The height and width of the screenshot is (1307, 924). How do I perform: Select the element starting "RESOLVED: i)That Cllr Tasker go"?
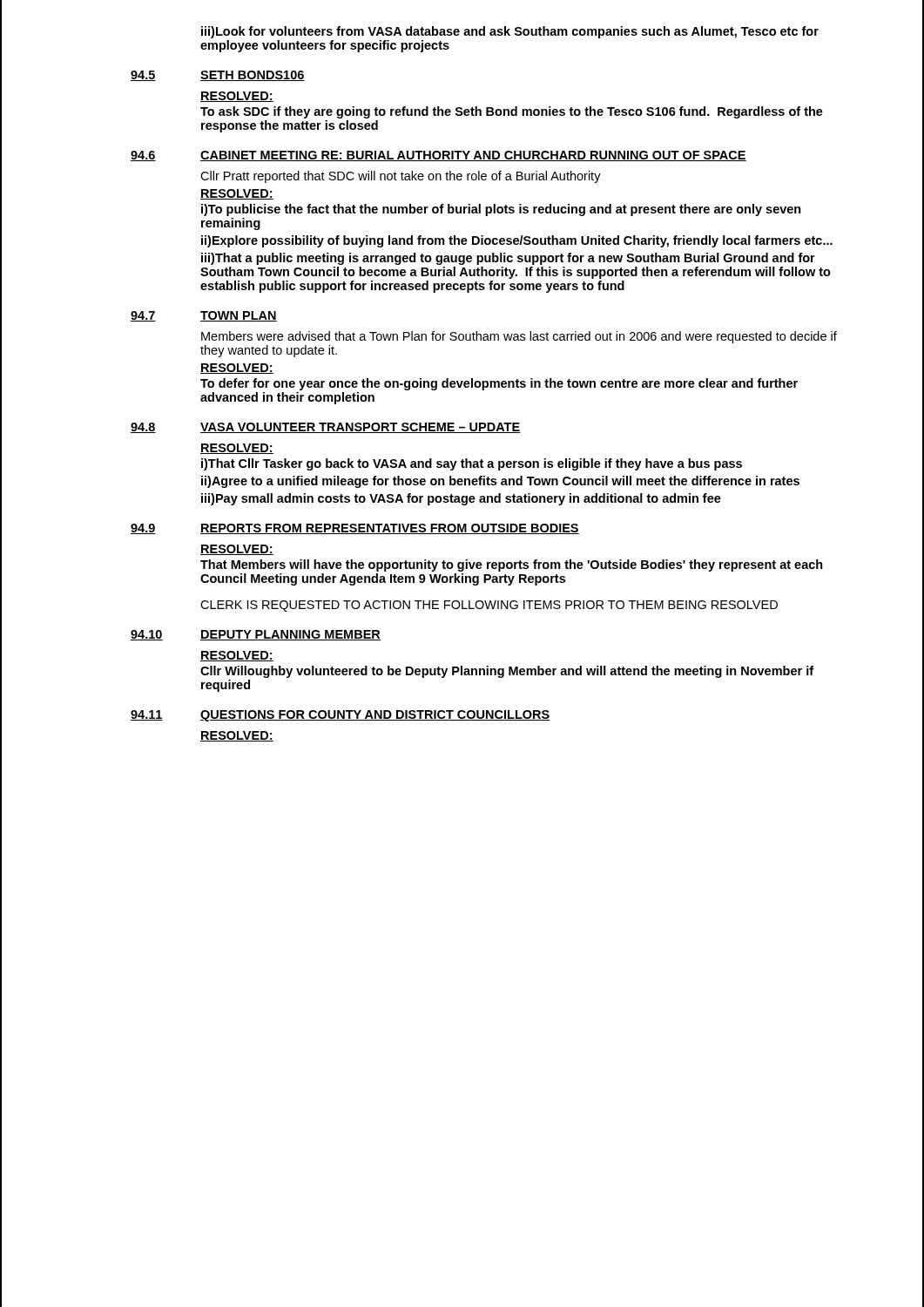526,473
